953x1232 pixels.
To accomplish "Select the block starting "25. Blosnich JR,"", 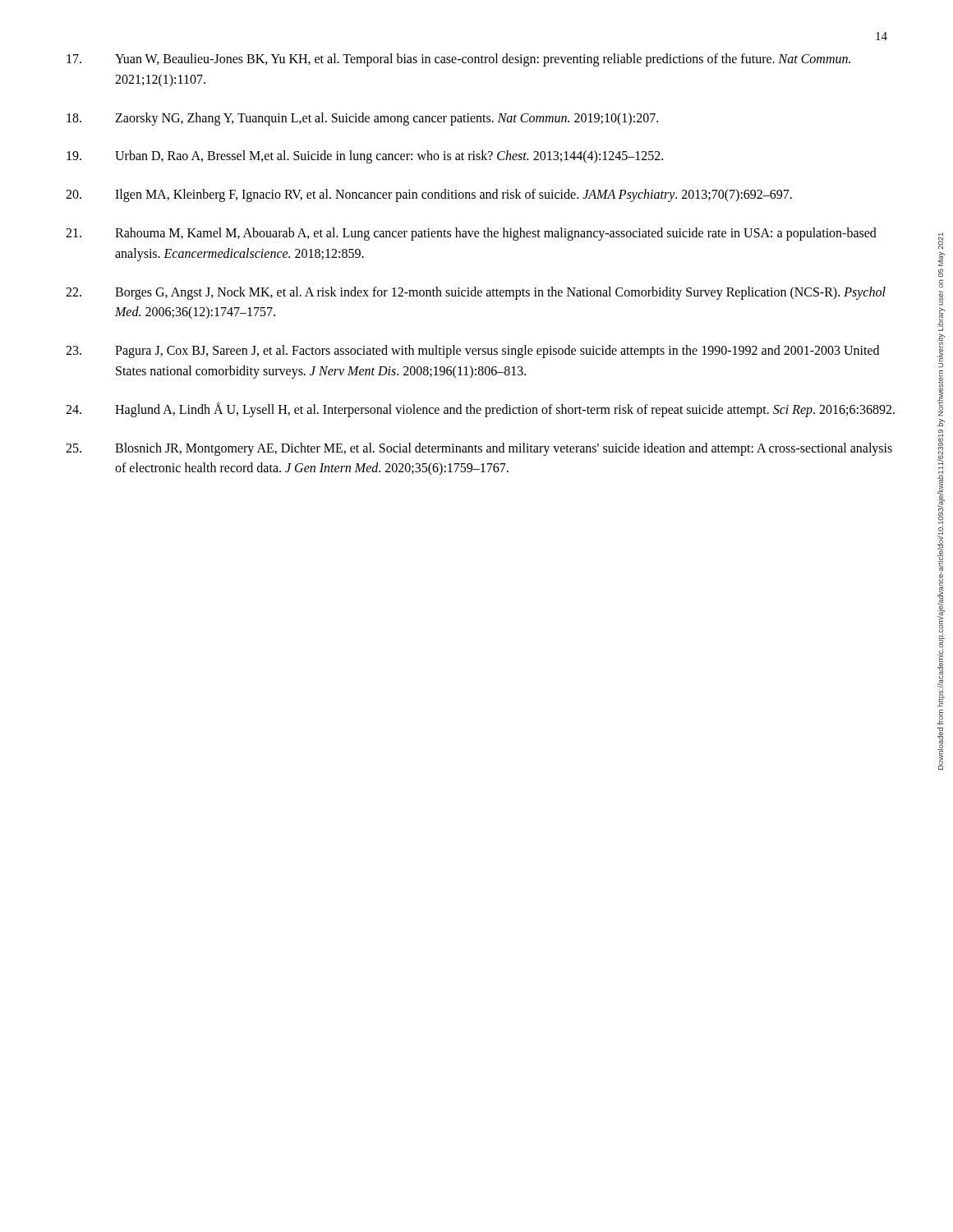I will pos(493,459).
